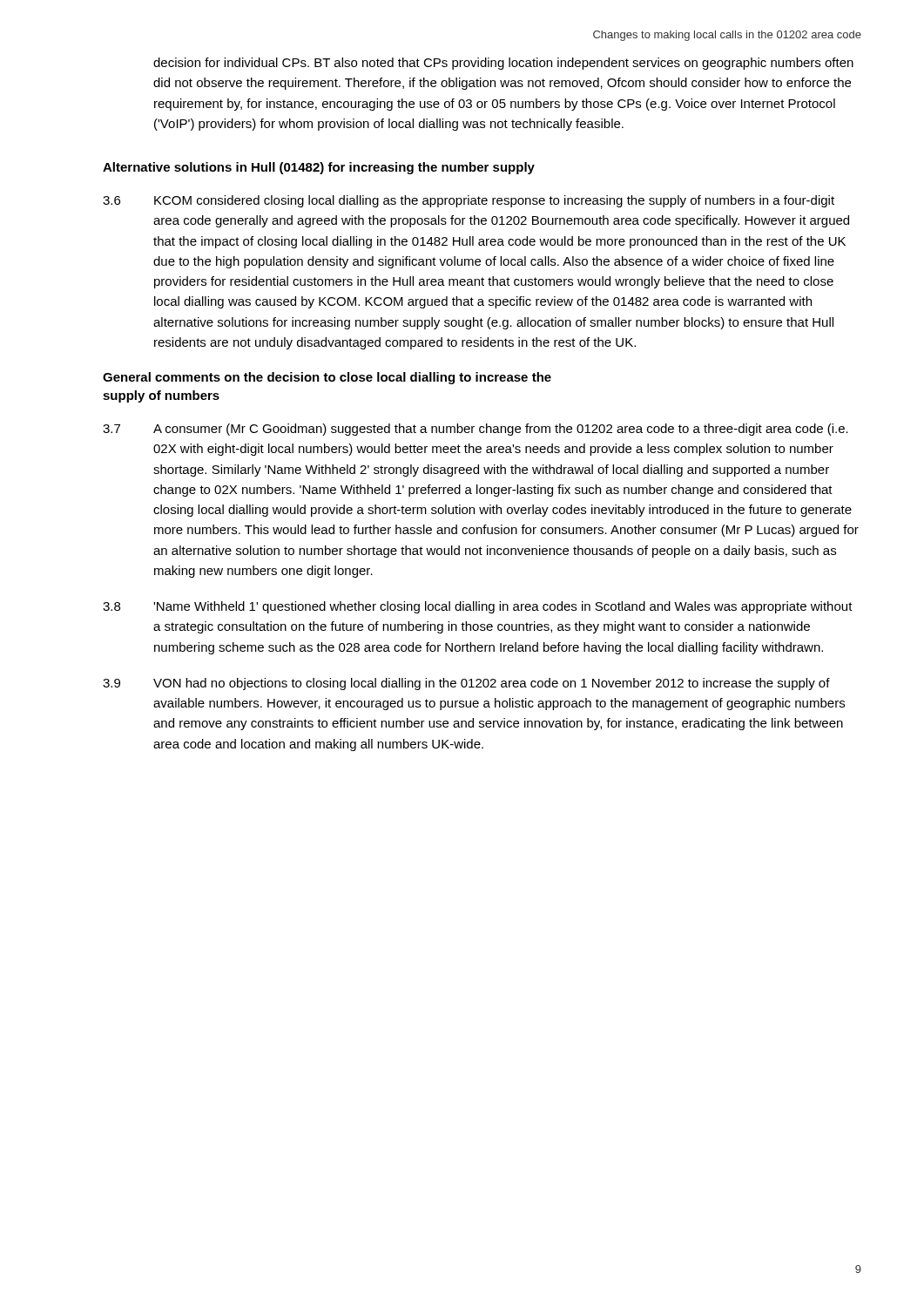Click on the element starting "6 KCOM considered closing"
Image resolution: width=924 pixels, height=1307 pixels.
[482, 271]
